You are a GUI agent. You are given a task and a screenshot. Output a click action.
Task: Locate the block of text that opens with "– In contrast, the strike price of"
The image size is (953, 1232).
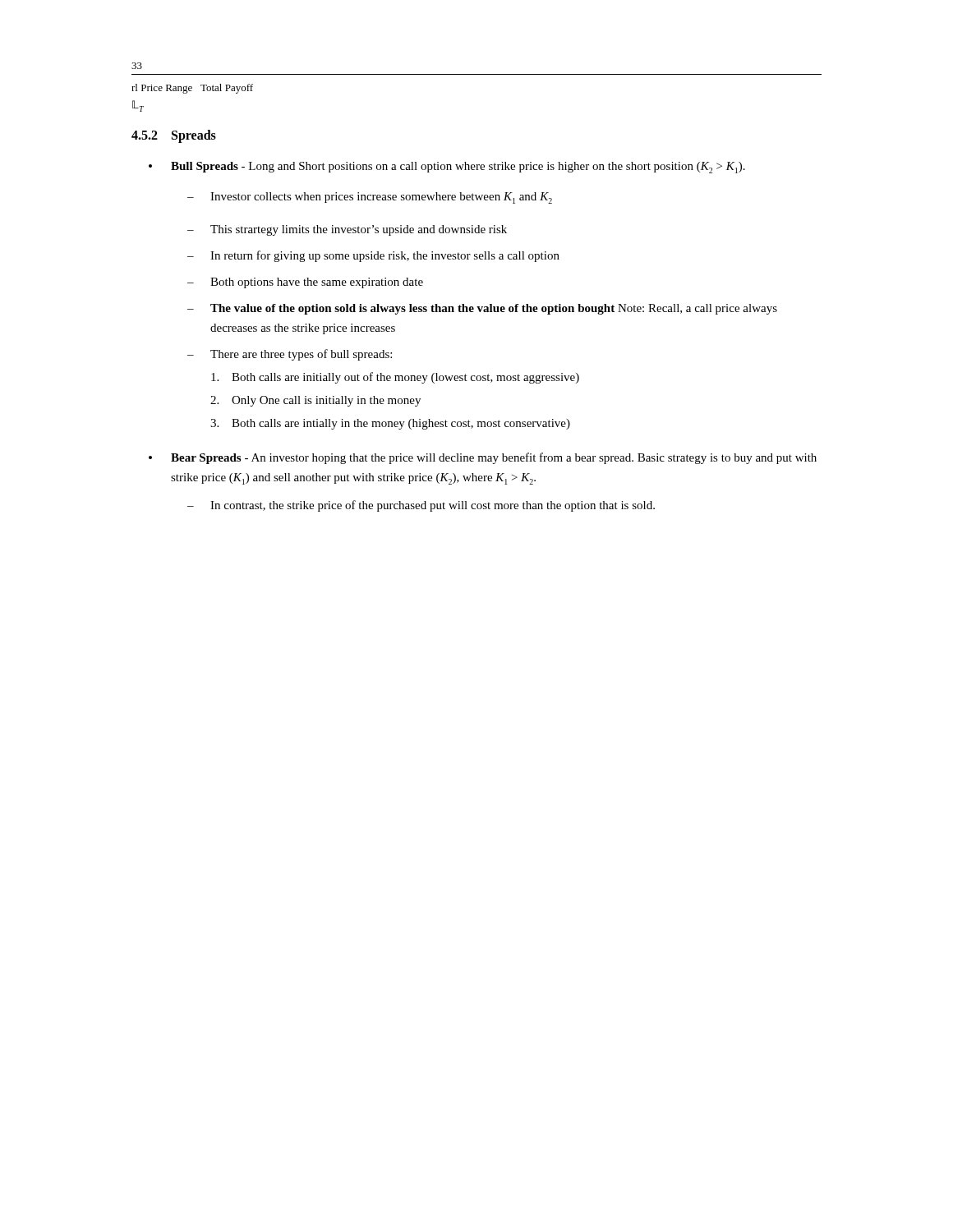421,505
